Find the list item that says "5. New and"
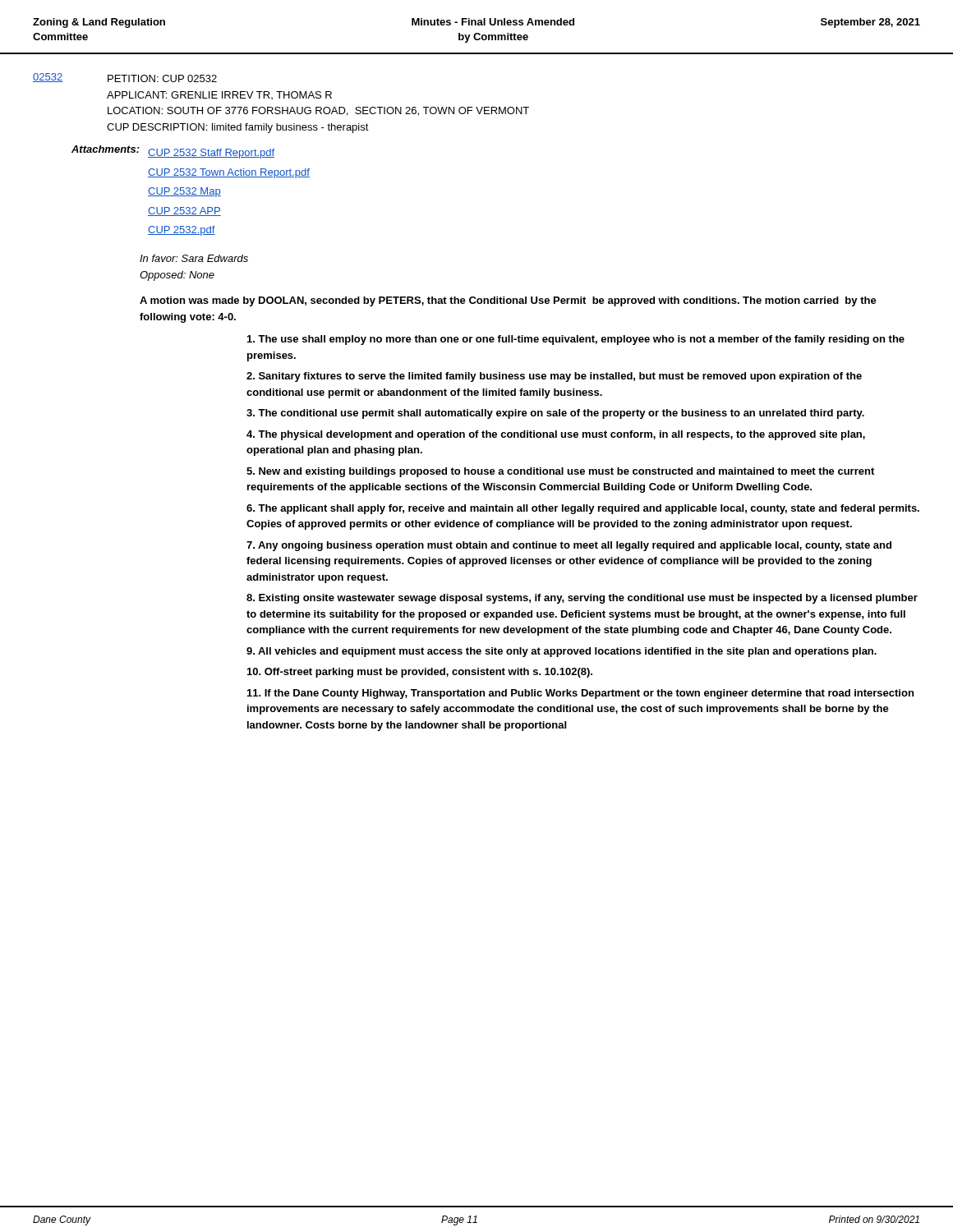The width and height of the screenshot is (953, 1232). [583, 479]
